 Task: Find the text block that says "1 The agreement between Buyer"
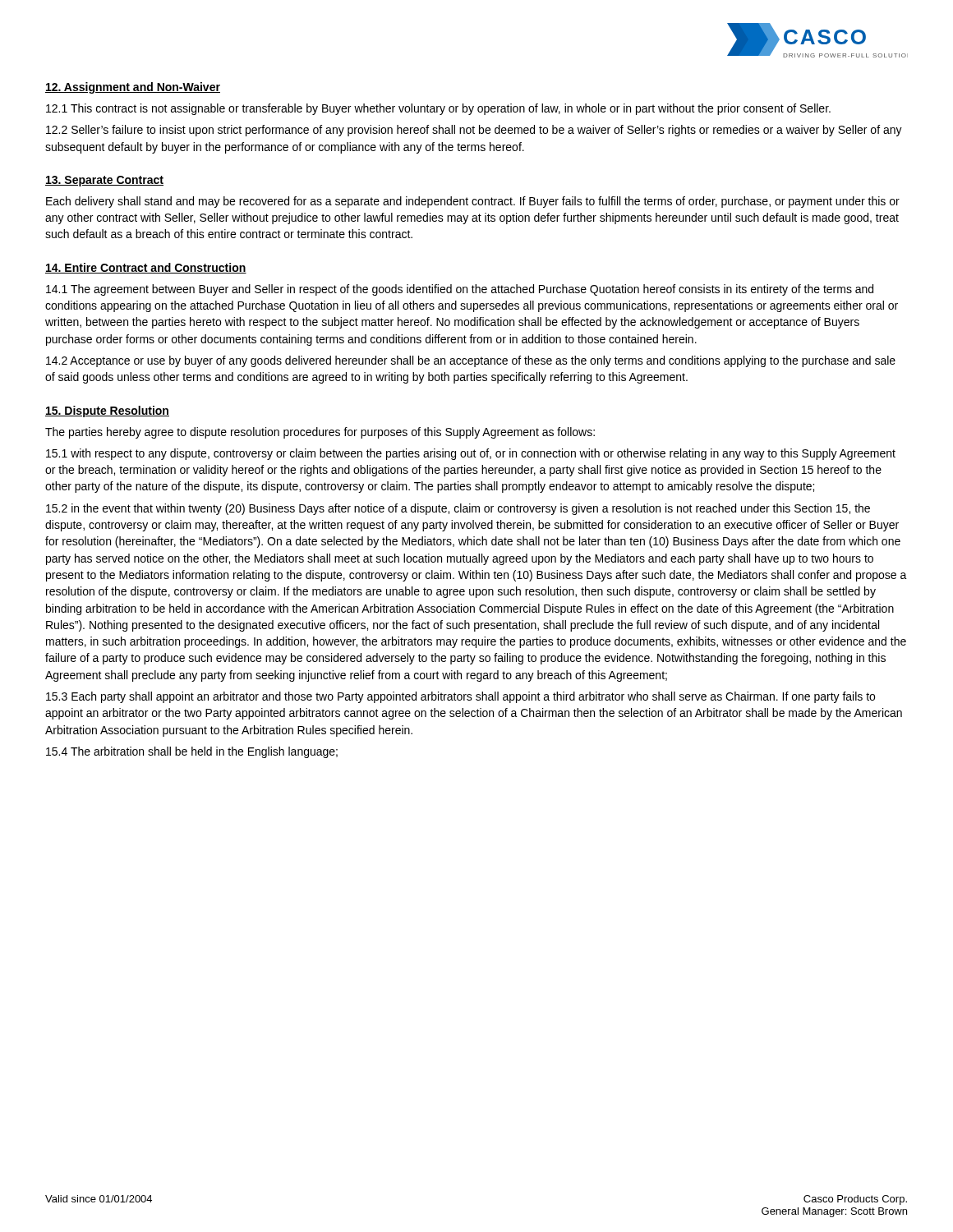[472, 314]
